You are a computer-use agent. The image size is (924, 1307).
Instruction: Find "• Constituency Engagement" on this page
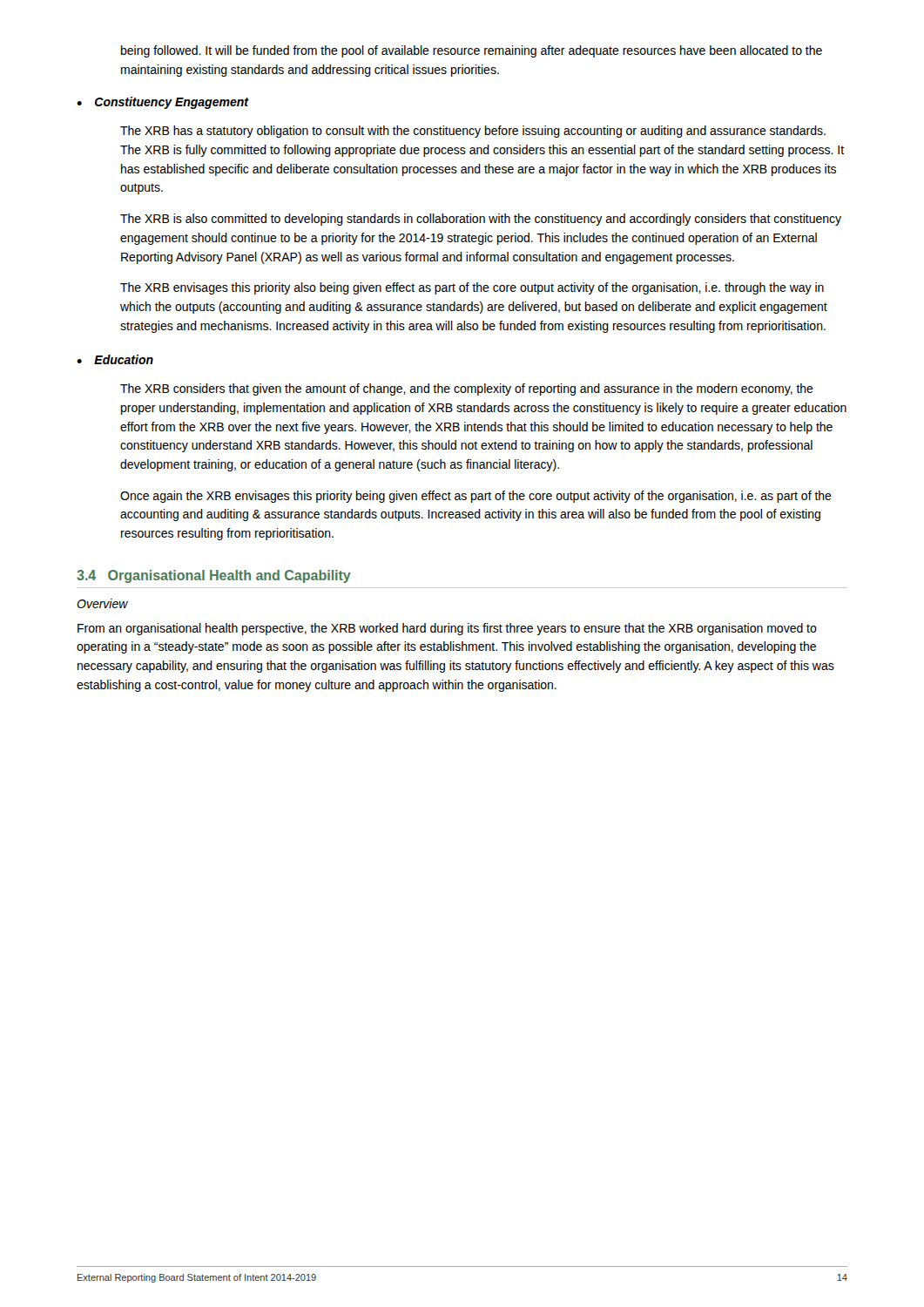(162, 104)
